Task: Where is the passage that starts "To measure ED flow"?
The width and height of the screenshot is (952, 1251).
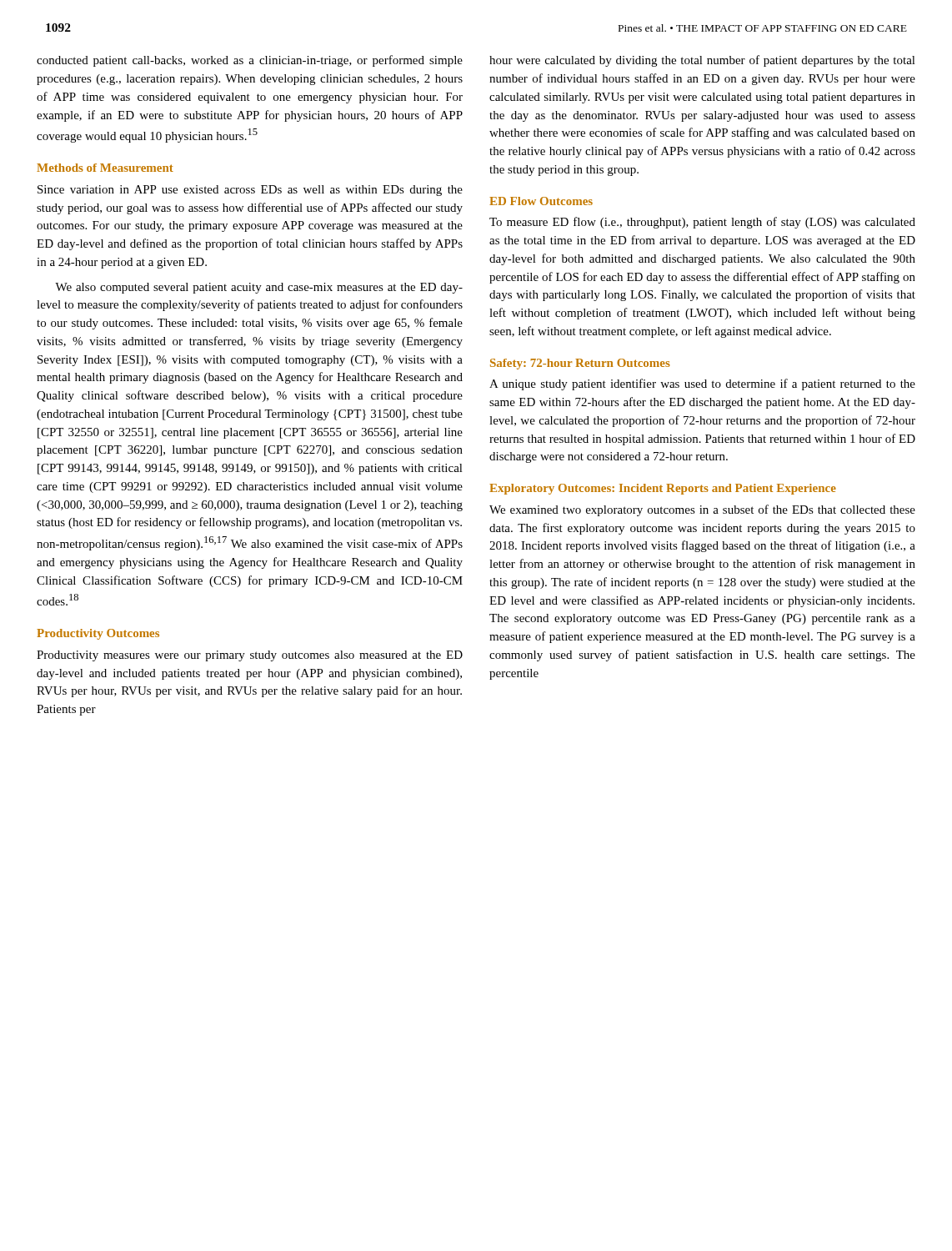Action: point(702,277)
